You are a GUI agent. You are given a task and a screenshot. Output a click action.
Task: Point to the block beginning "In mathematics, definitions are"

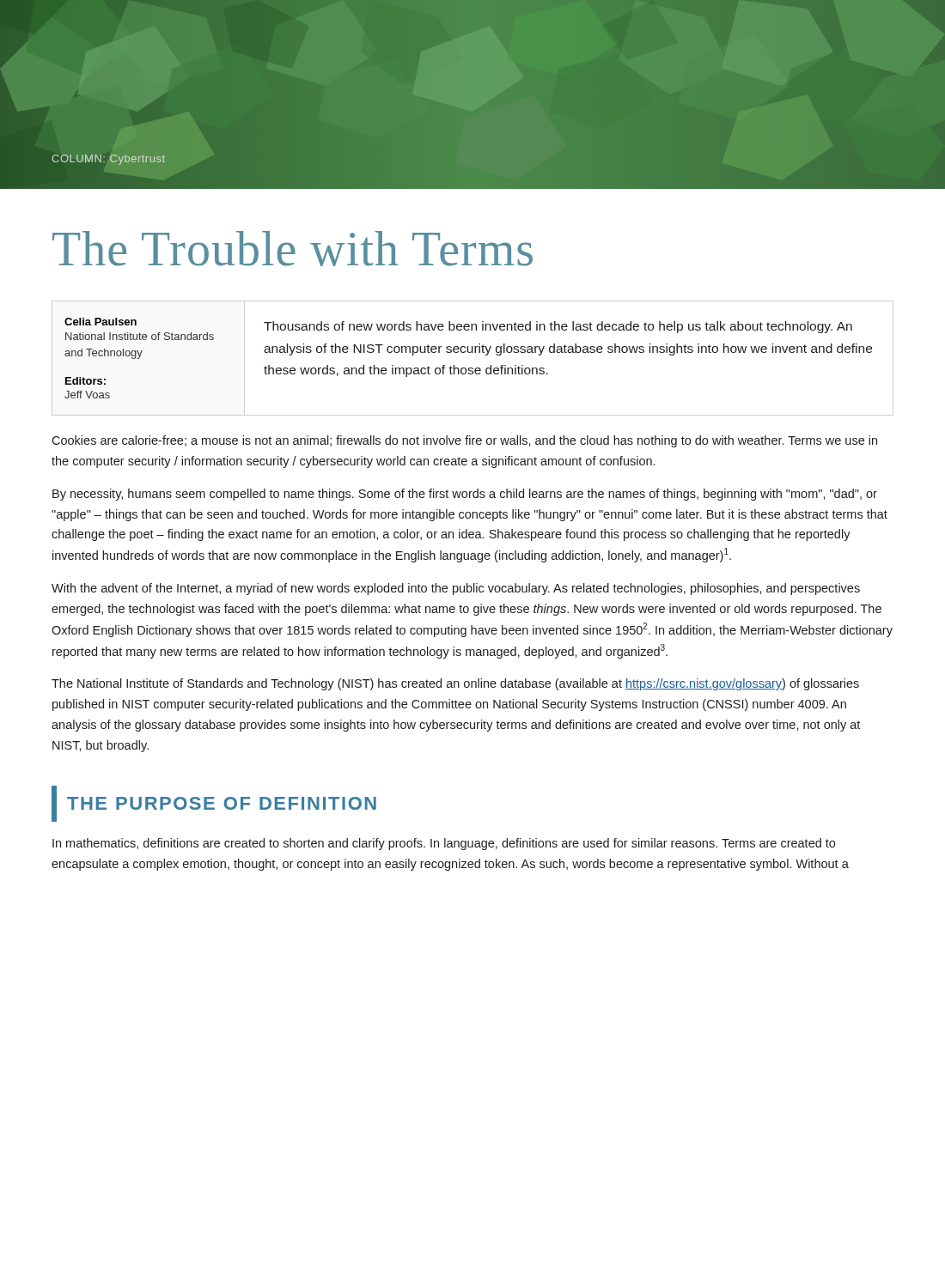pos(450,854)
